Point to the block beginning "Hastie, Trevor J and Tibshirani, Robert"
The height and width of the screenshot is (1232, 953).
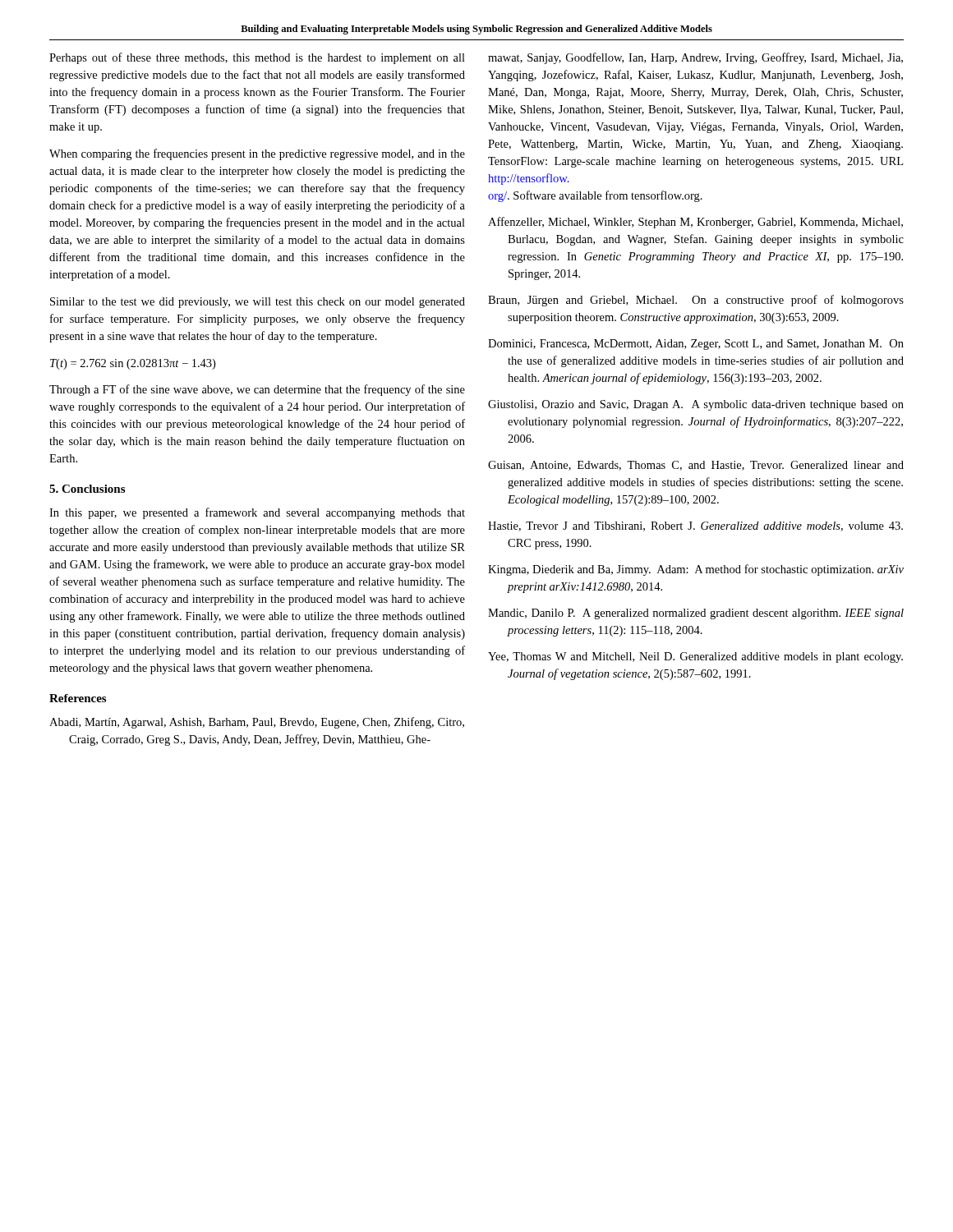point(696,535)
